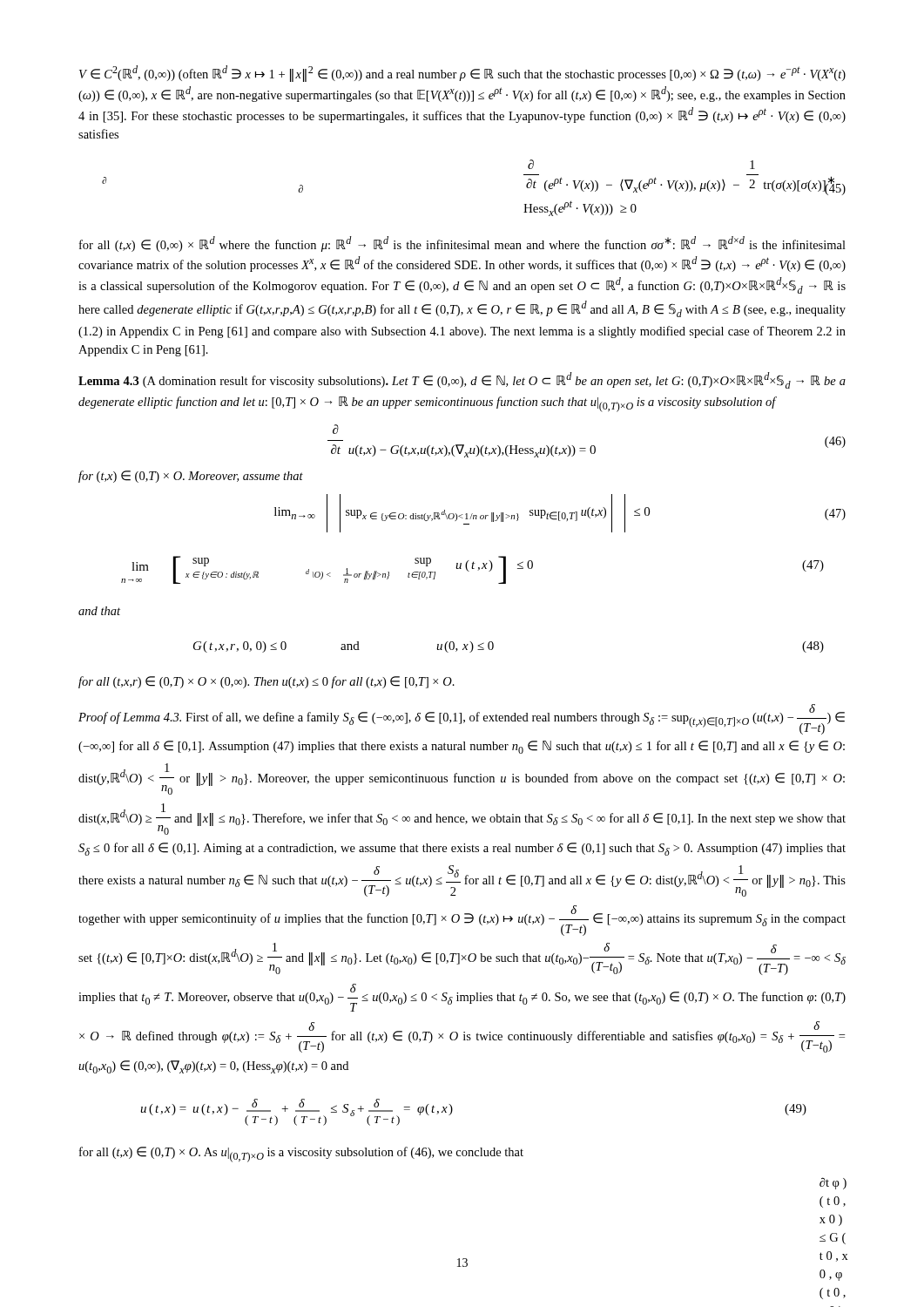Click on the text starting "0 < δ"

(833, 1183)
